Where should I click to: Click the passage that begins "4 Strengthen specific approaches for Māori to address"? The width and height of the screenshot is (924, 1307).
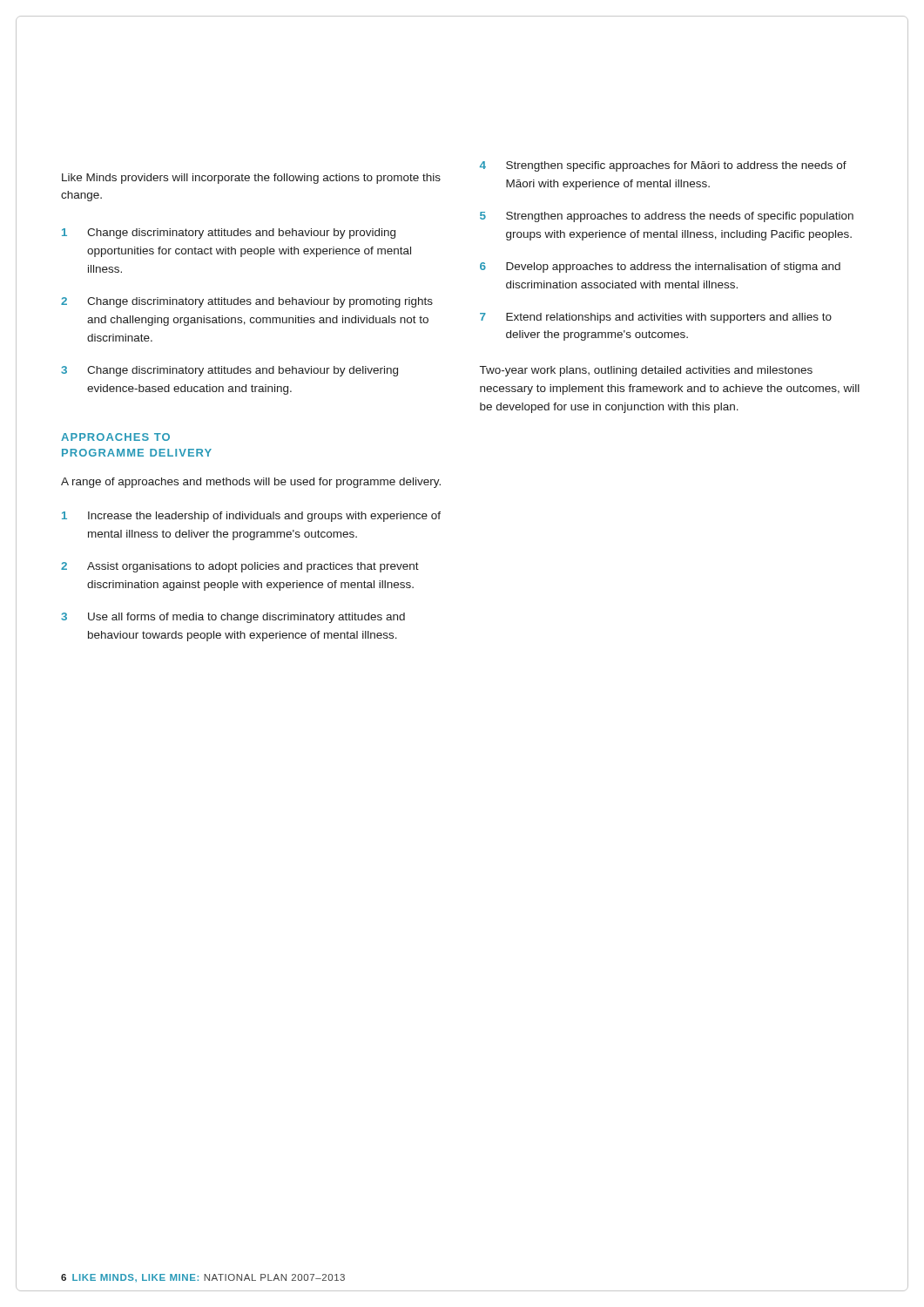671,175
